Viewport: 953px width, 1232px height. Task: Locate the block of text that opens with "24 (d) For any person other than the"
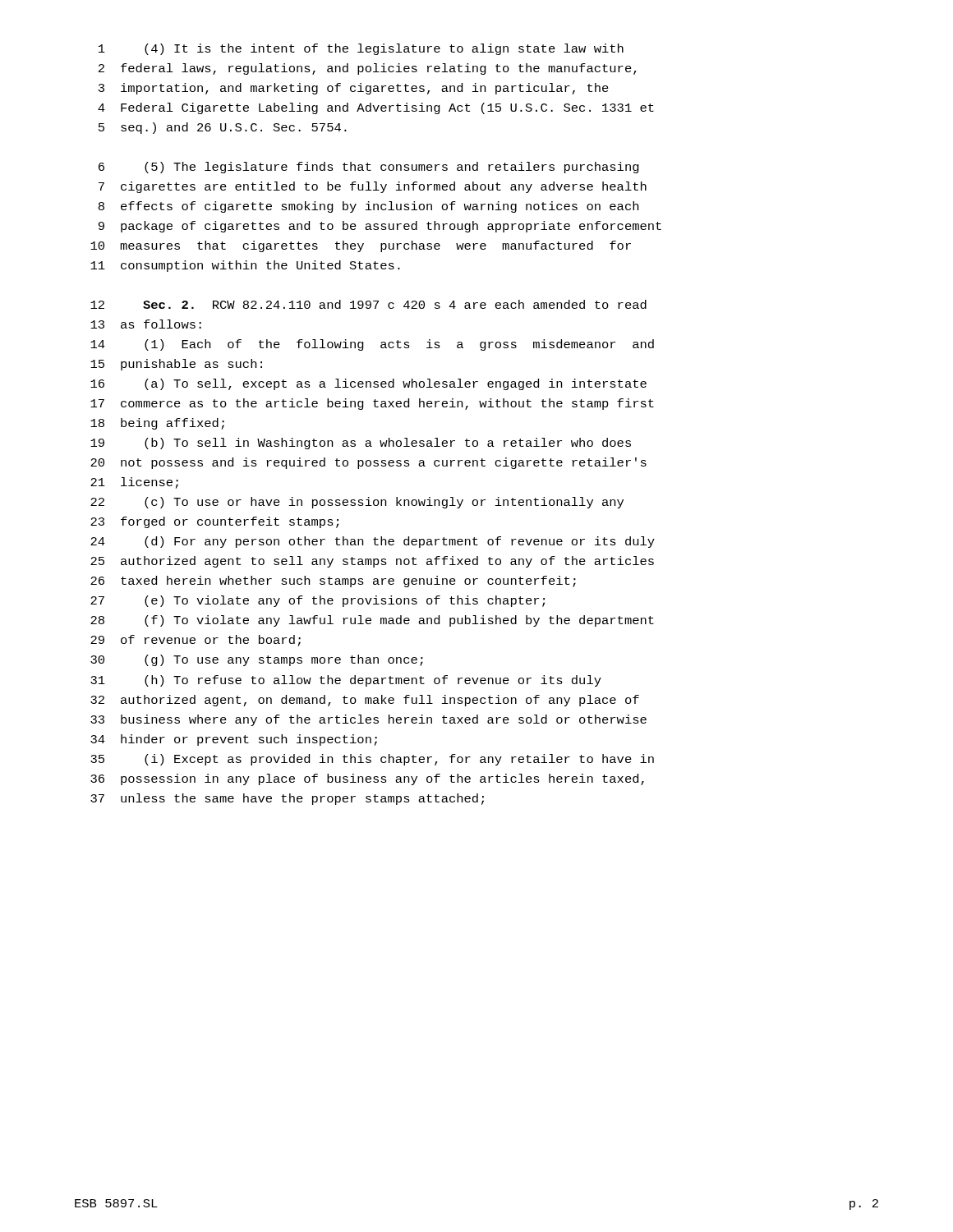click(x=476, y=562)
